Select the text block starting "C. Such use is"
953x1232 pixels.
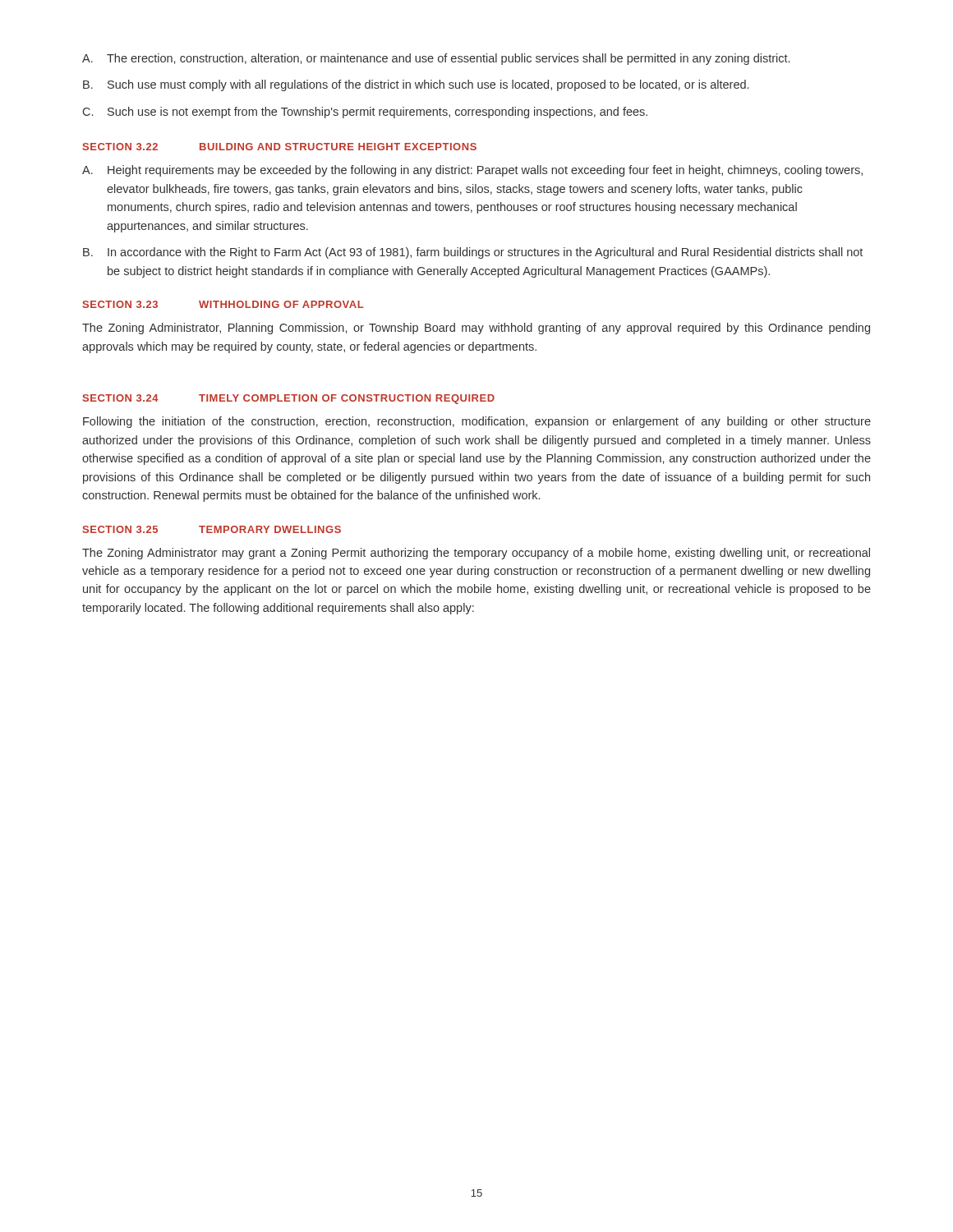coord(476,112)
